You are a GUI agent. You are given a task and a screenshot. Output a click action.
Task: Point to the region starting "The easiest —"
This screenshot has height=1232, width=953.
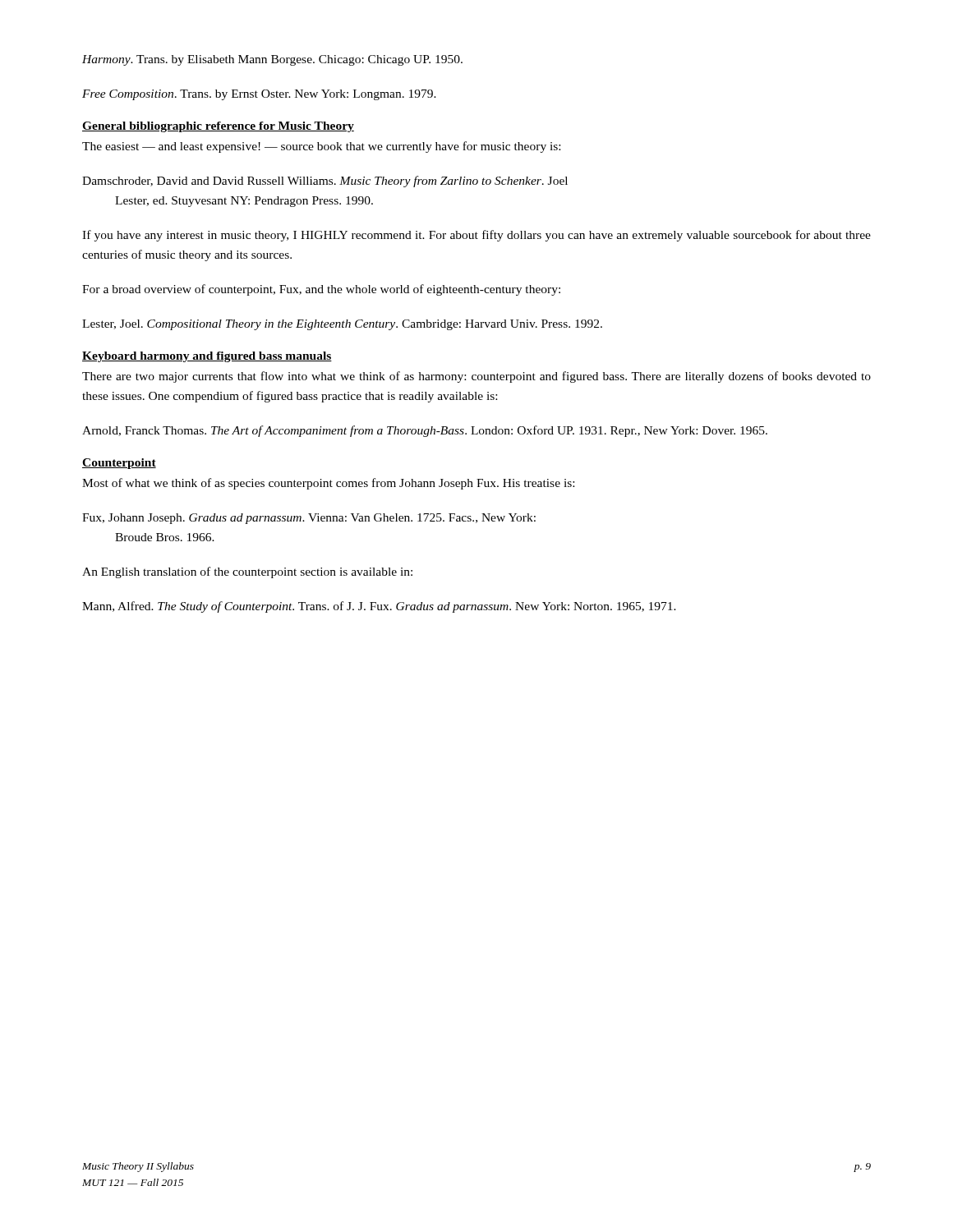[322, 146]
